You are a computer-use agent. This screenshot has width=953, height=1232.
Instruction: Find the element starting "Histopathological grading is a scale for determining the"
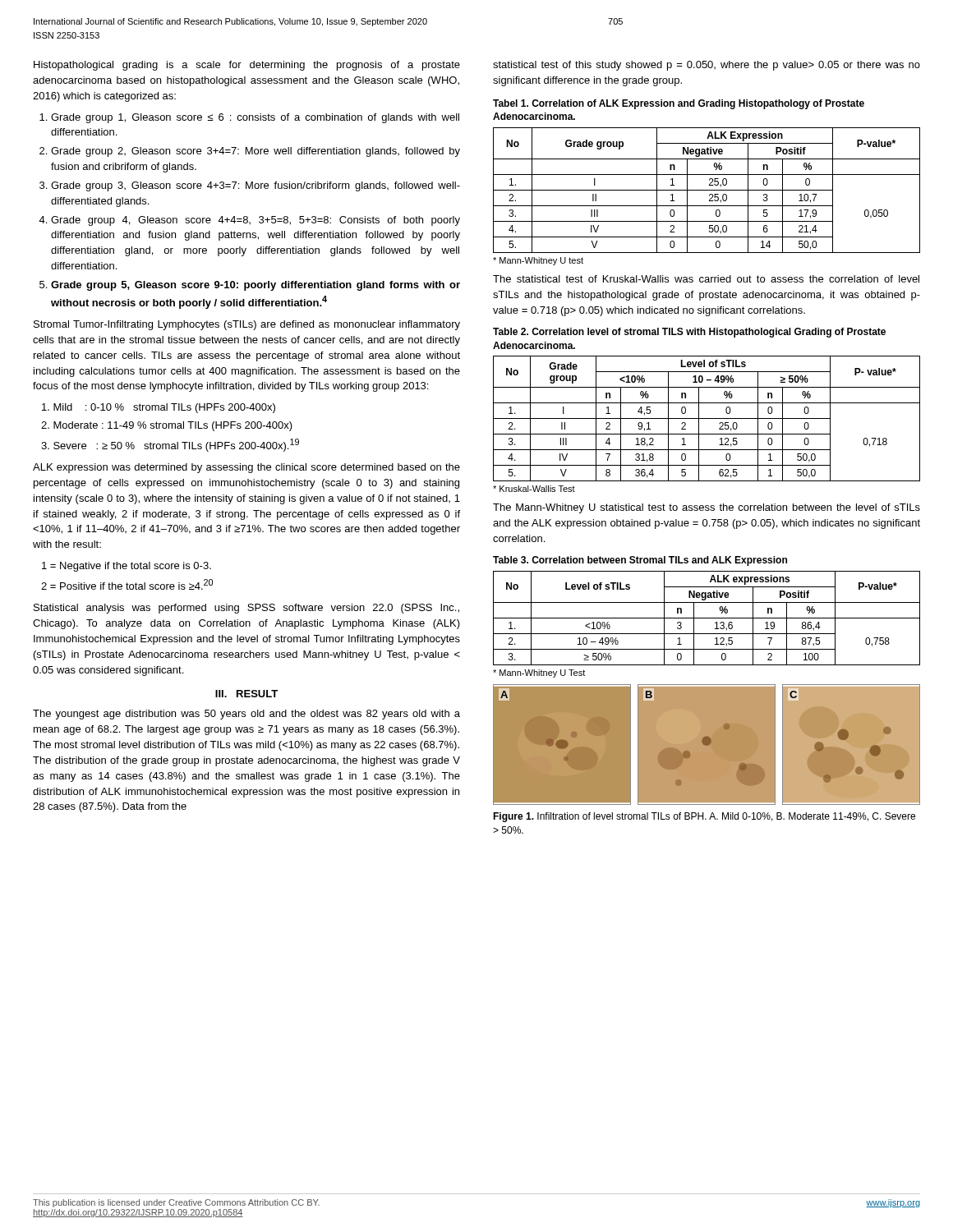click(x=246, y=80)
